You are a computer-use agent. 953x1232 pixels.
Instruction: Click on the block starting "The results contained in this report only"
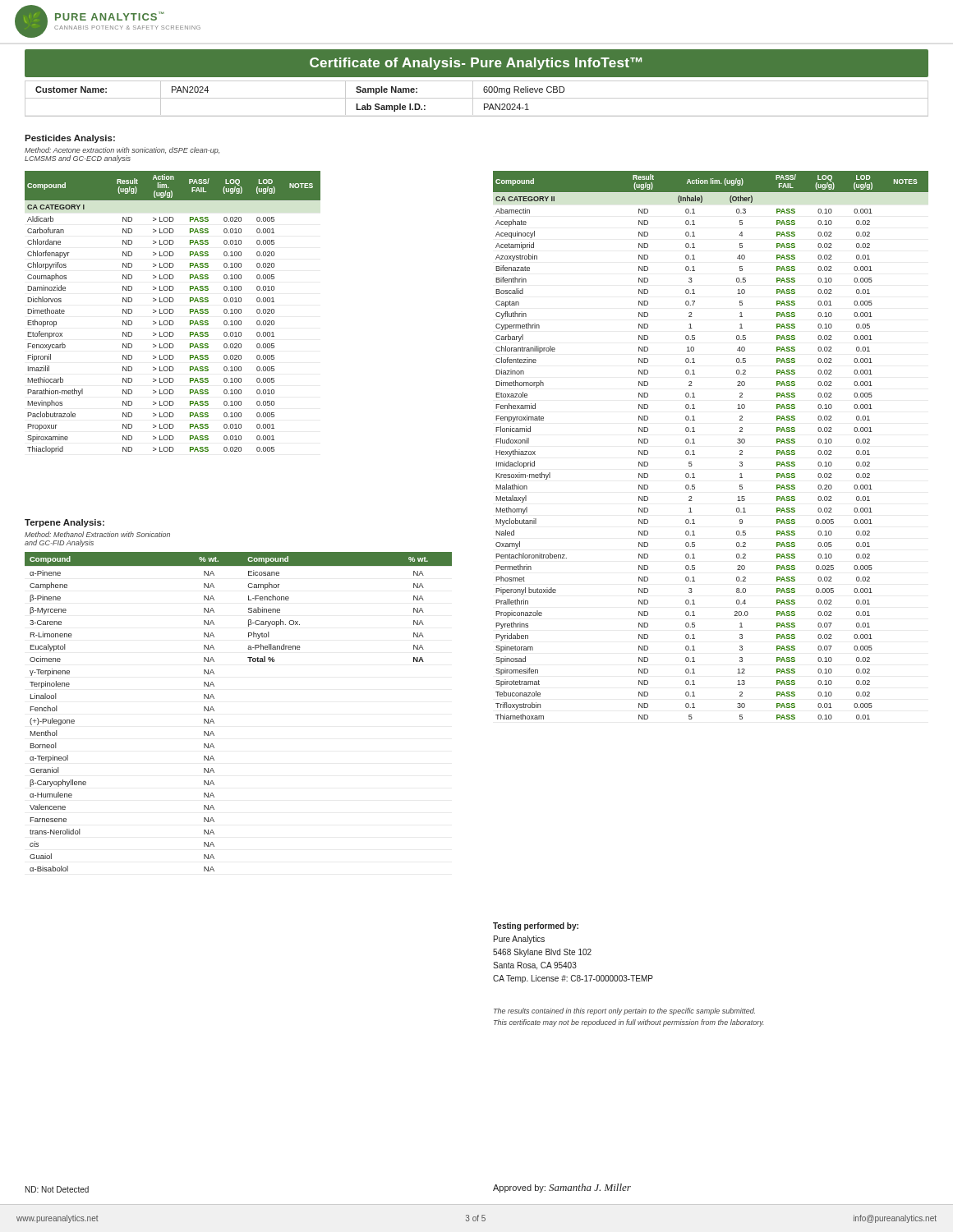click(629, 1017)
